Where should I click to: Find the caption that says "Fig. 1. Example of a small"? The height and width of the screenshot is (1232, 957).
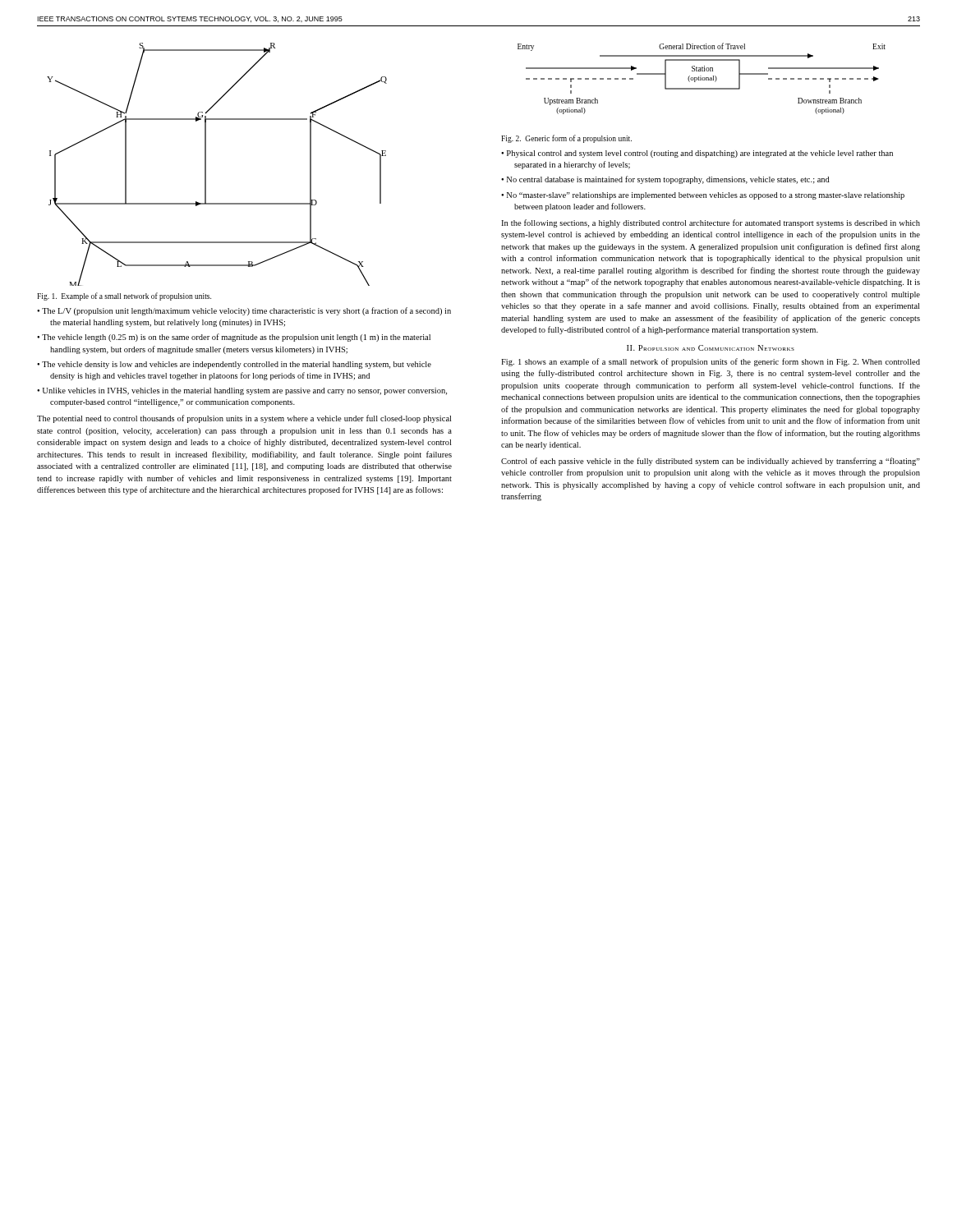pyautogui.click(x=124, y=296)
